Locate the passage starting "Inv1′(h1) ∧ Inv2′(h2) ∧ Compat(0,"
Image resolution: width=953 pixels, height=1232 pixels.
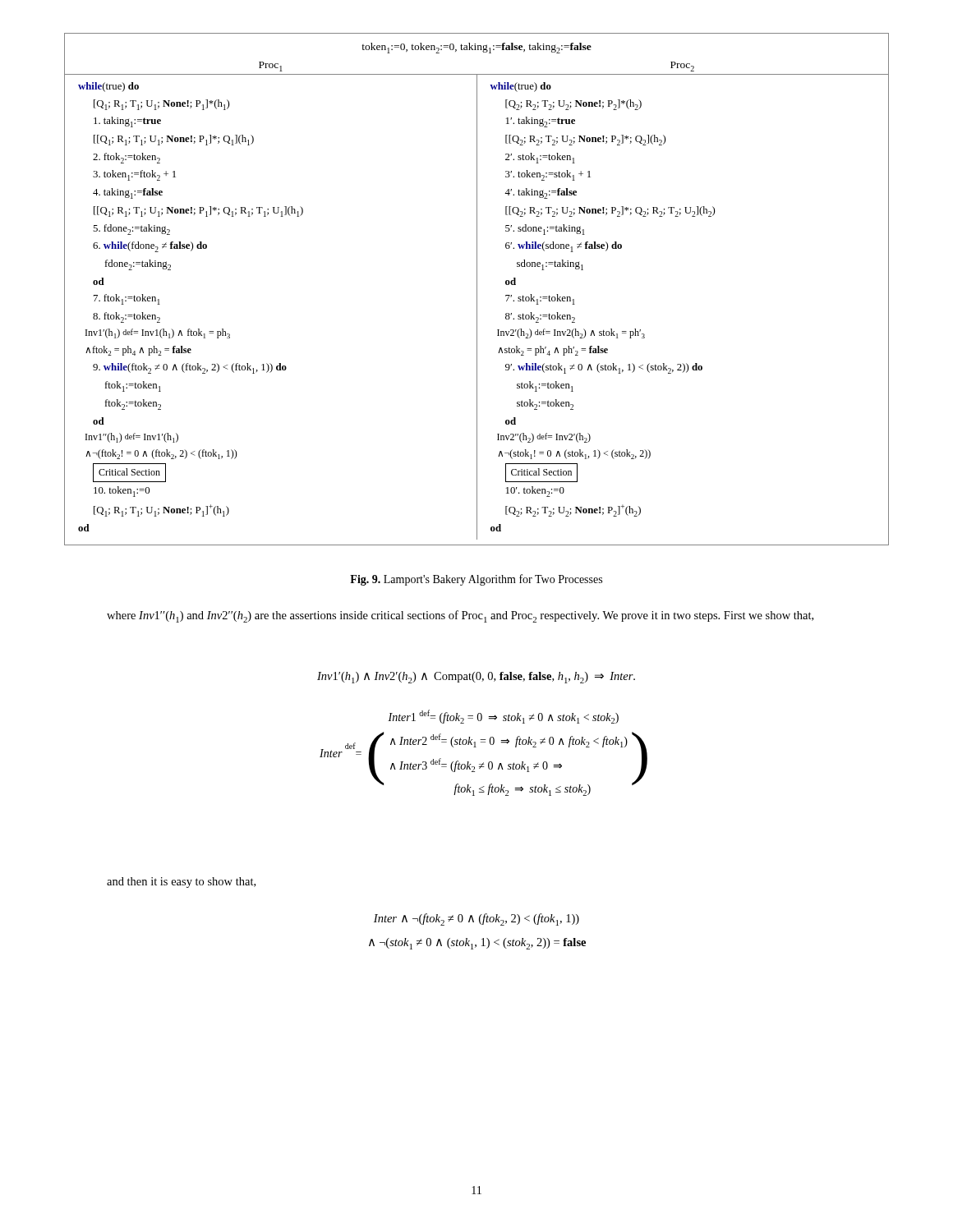pos(476,677)
